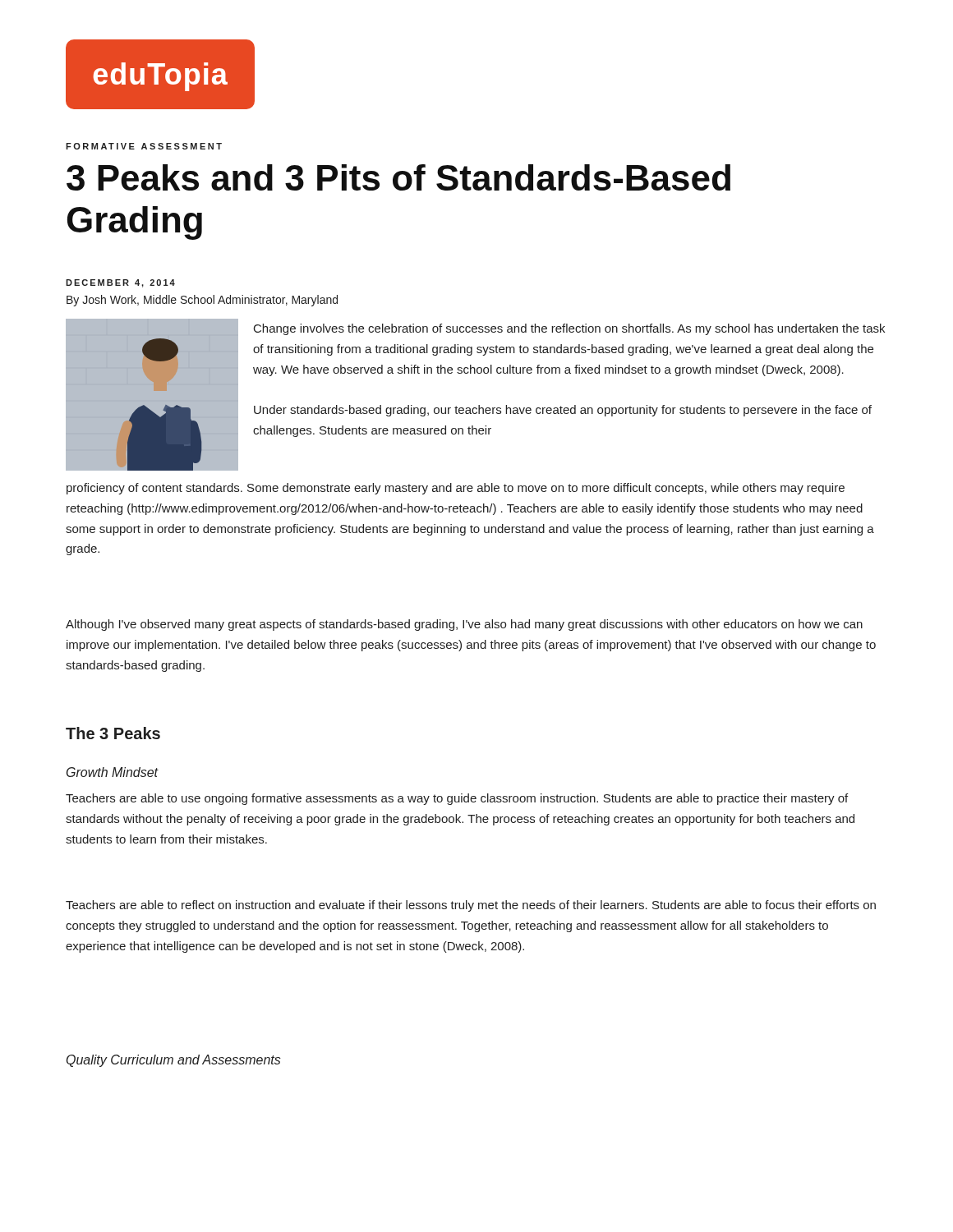The image size is (953, 1232).
Task: Navigate to the element starting "Formative Assessment"
Action: pyautogui.click(x=145, y=146)
